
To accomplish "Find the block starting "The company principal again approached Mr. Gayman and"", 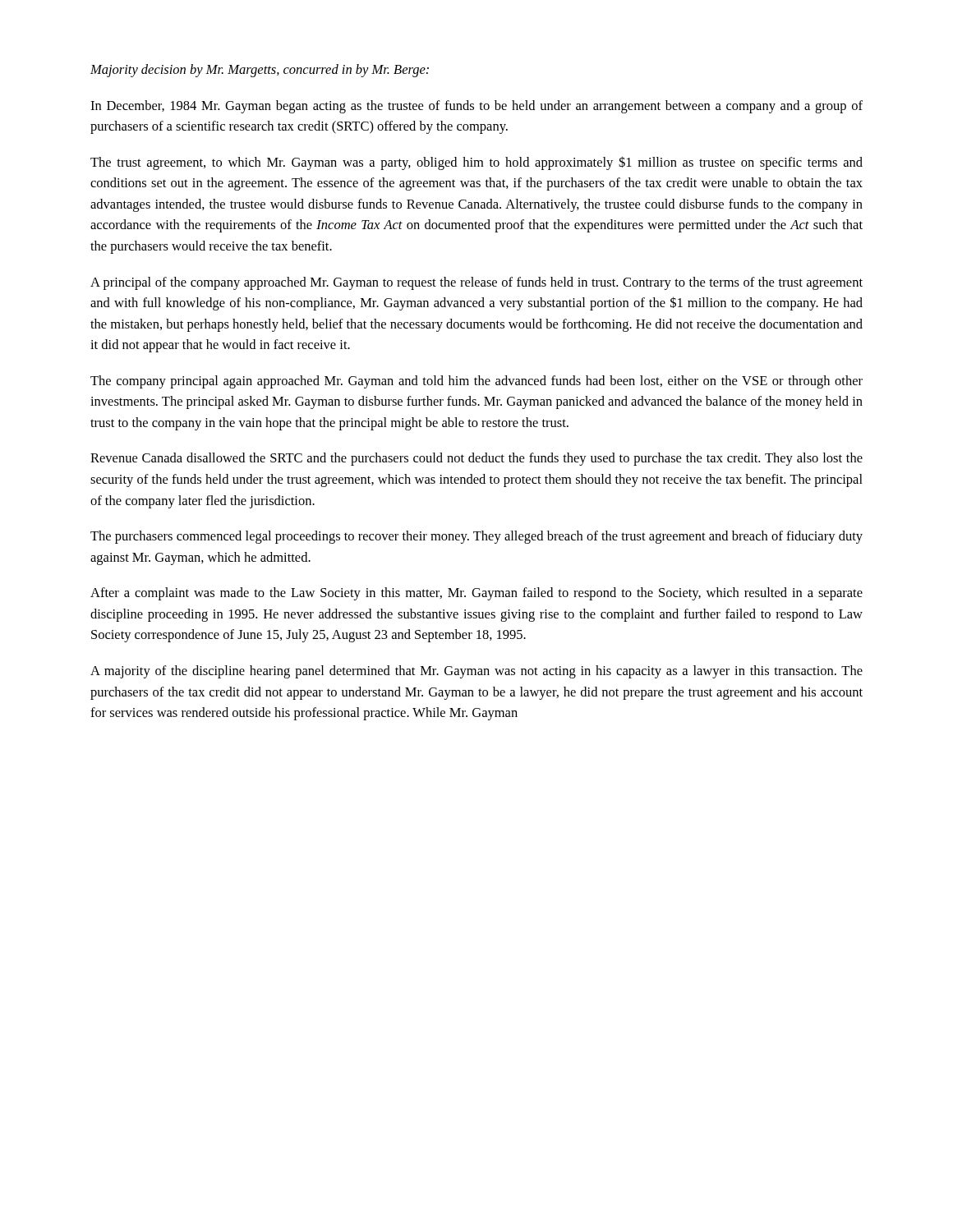I will [x=476, y=401].
